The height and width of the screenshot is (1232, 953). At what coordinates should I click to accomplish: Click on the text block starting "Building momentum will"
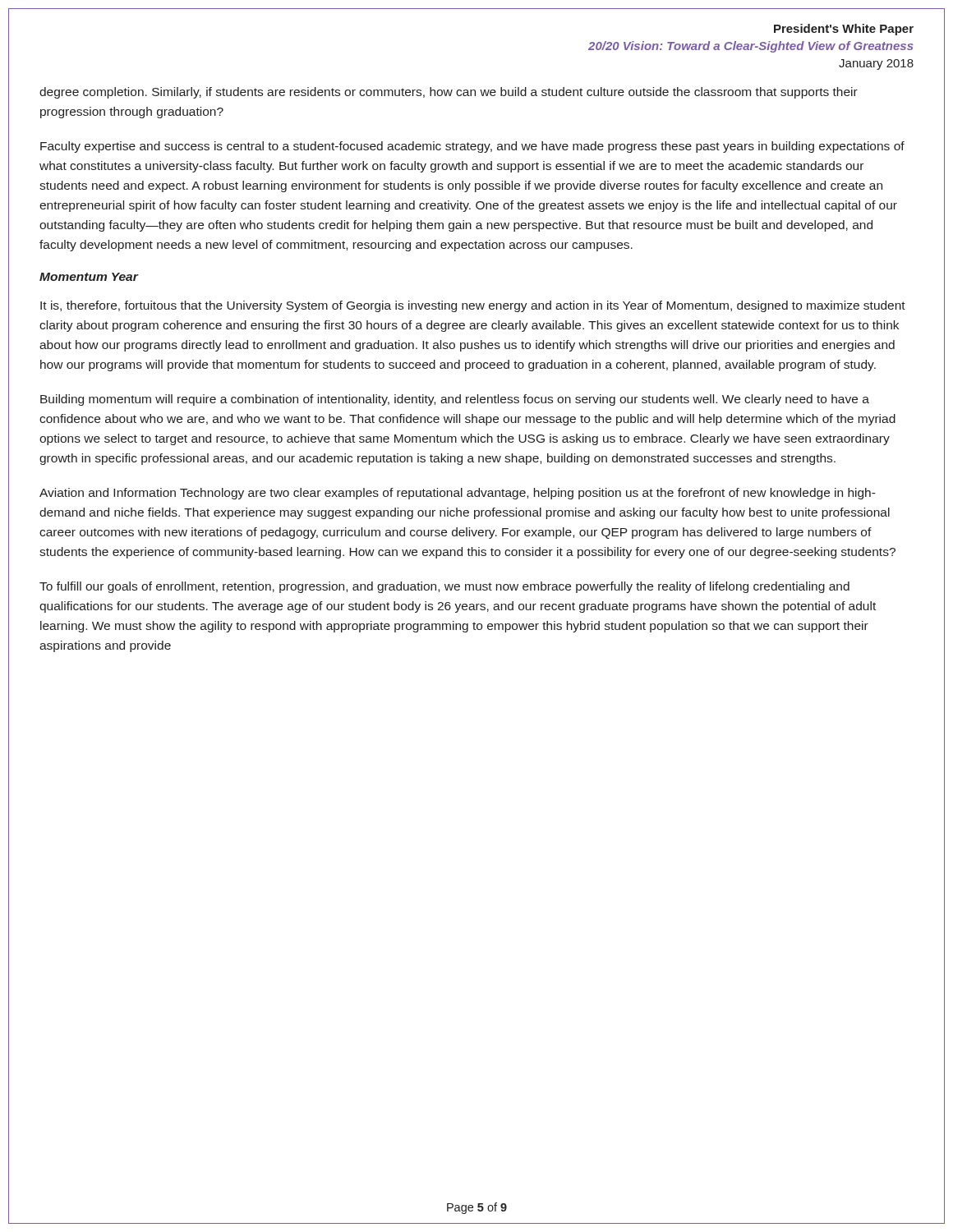point(468,428)
